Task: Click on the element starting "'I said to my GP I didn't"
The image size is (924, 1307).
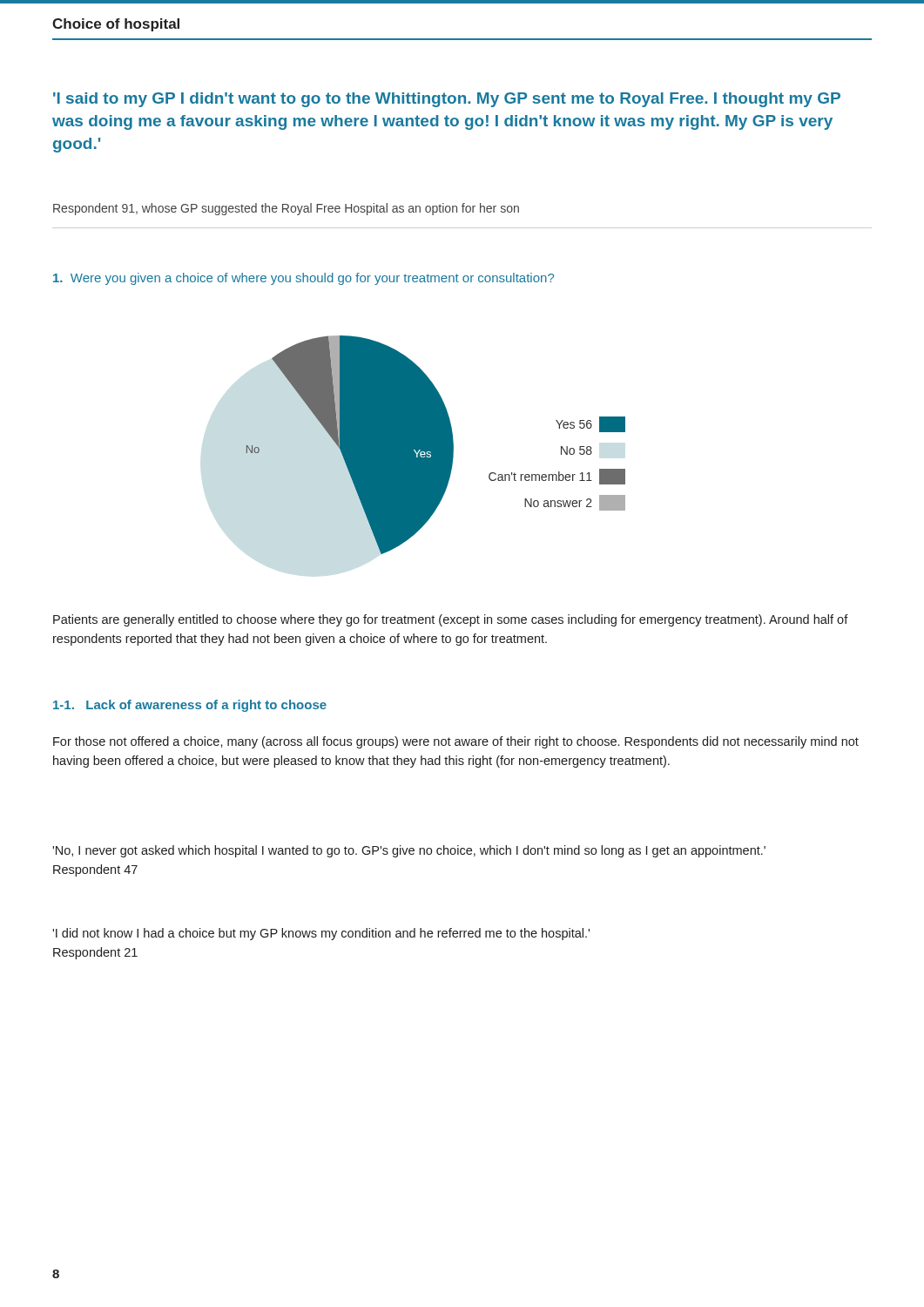Action: pyautogui.click(x=462, y=121)
